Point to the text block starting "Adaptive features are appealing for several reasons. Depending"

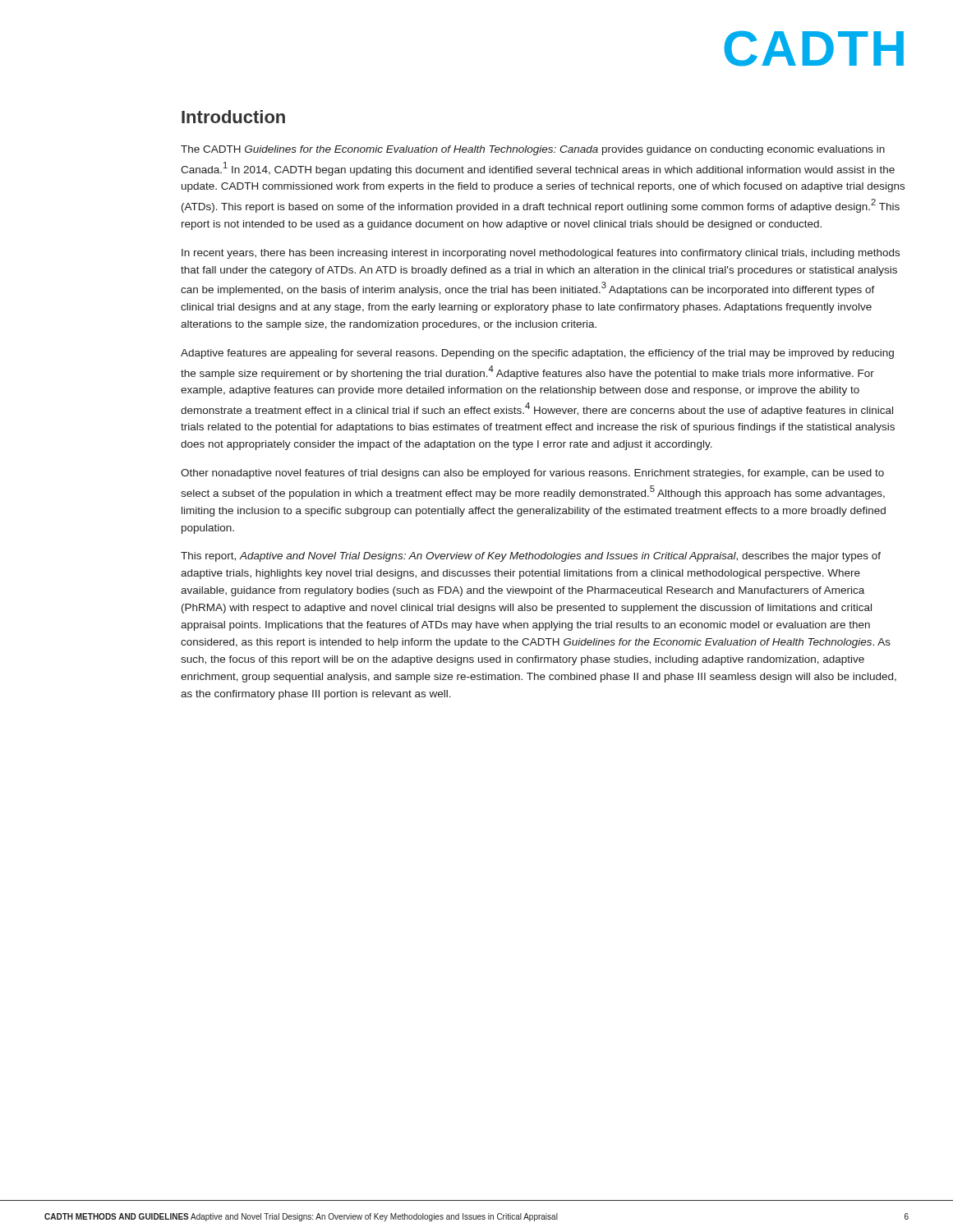(x=538, y=398)
